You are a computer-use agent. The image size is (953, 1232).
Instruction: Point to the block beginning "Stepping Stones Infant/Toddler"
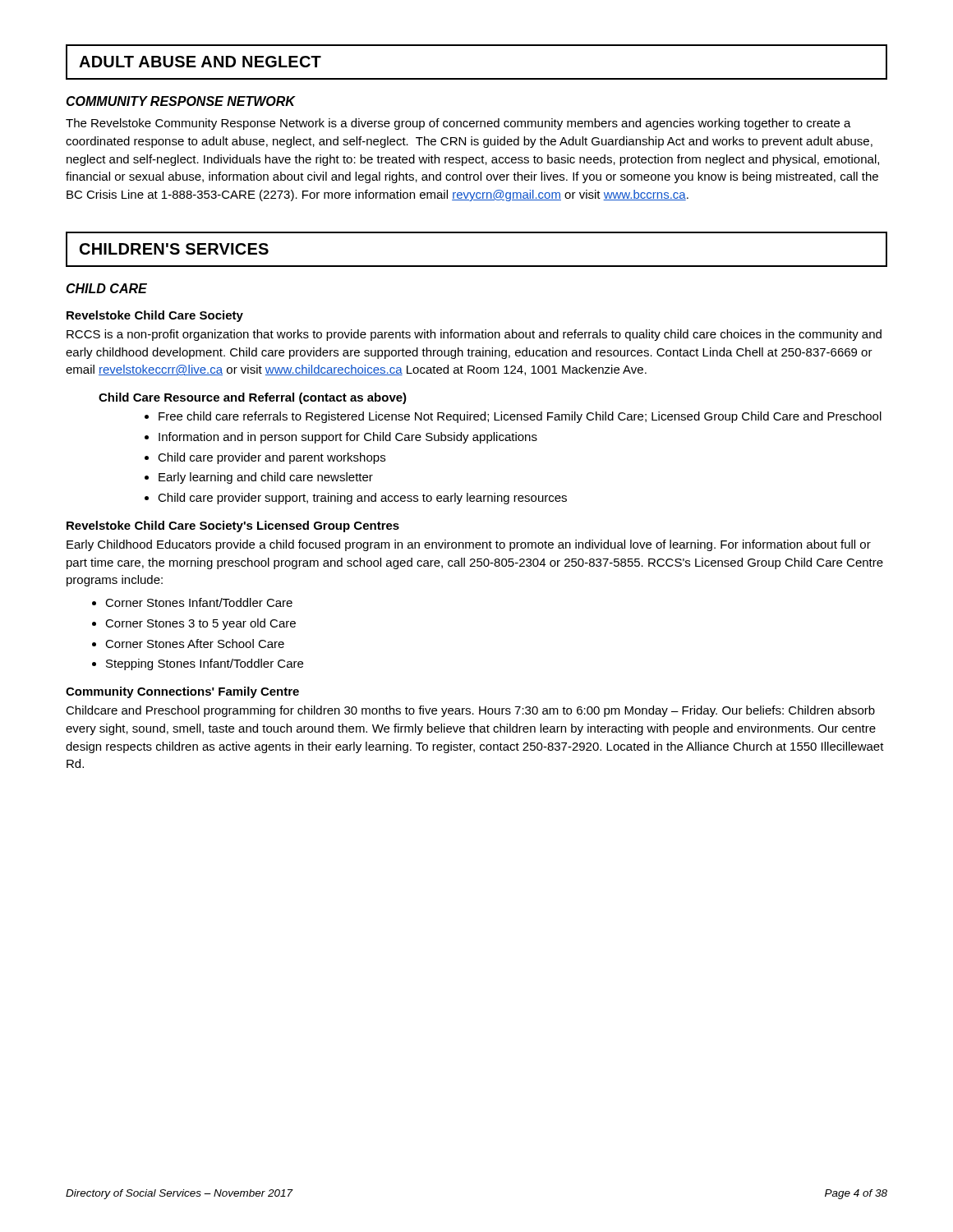(204, 663)
